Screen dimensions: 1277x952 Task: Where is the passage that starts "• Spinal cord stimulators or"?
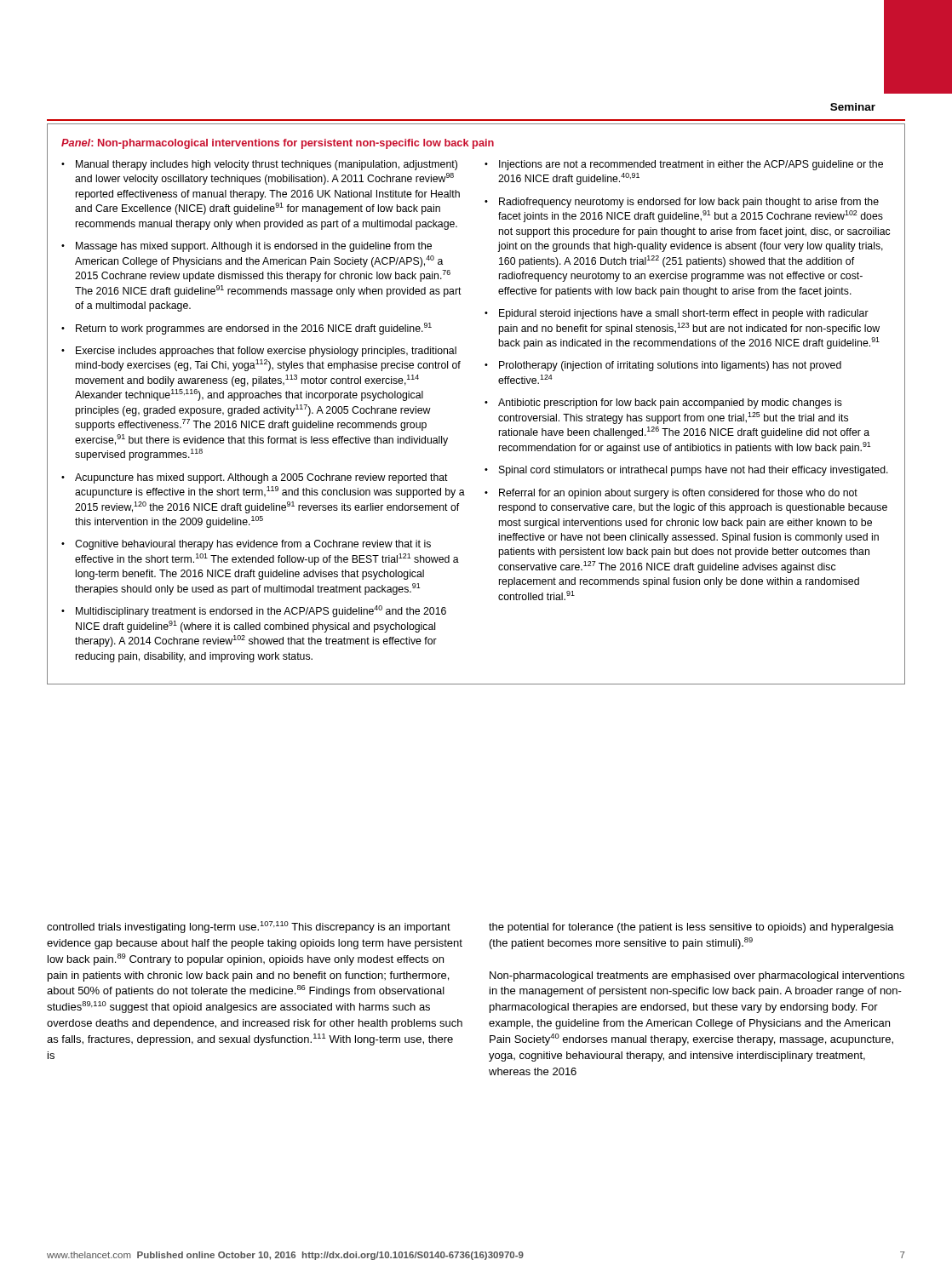click(x=686, y=471)
